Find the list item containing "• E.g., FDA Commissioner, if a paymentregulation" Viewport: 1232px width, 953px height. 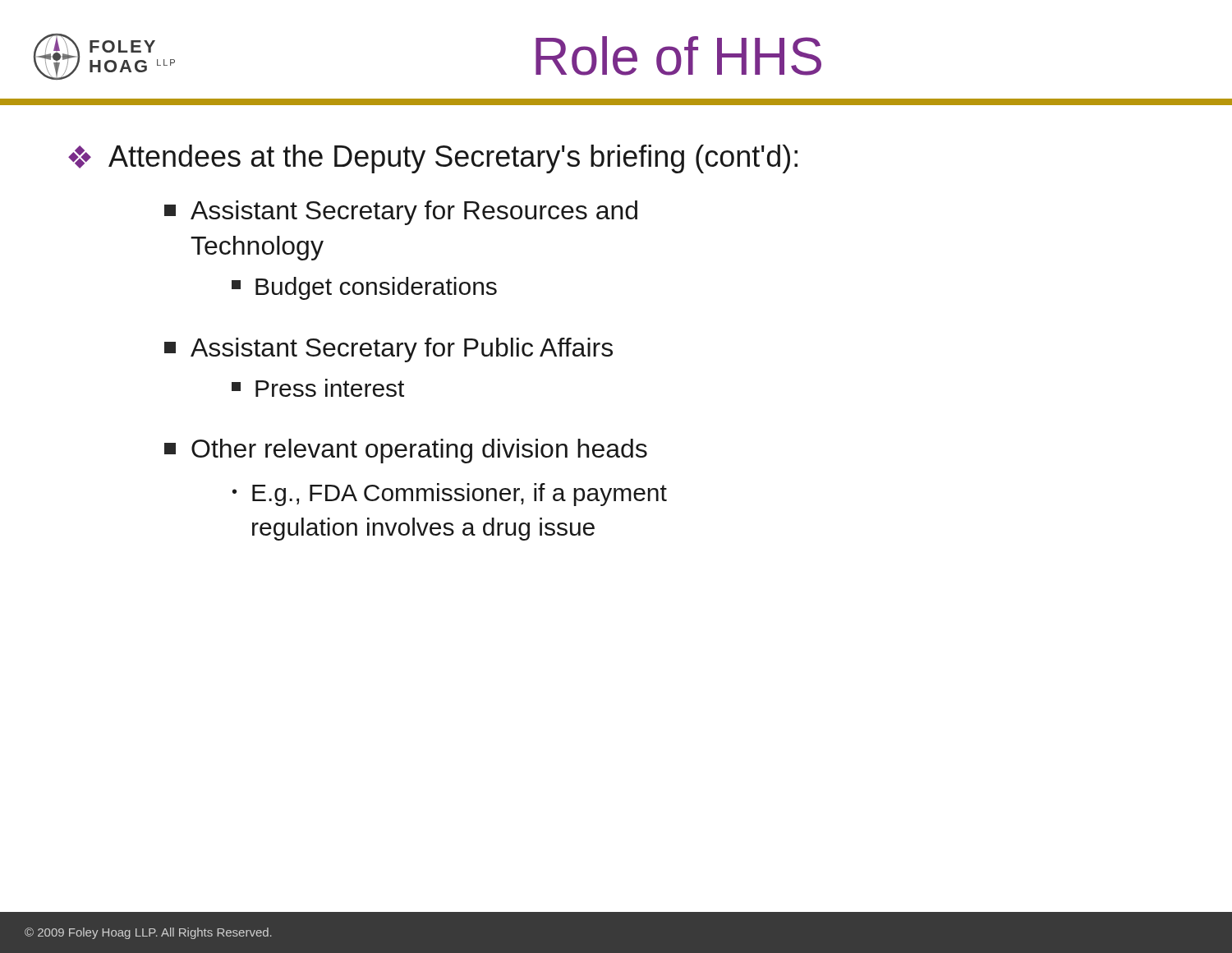tap(449, 510)
